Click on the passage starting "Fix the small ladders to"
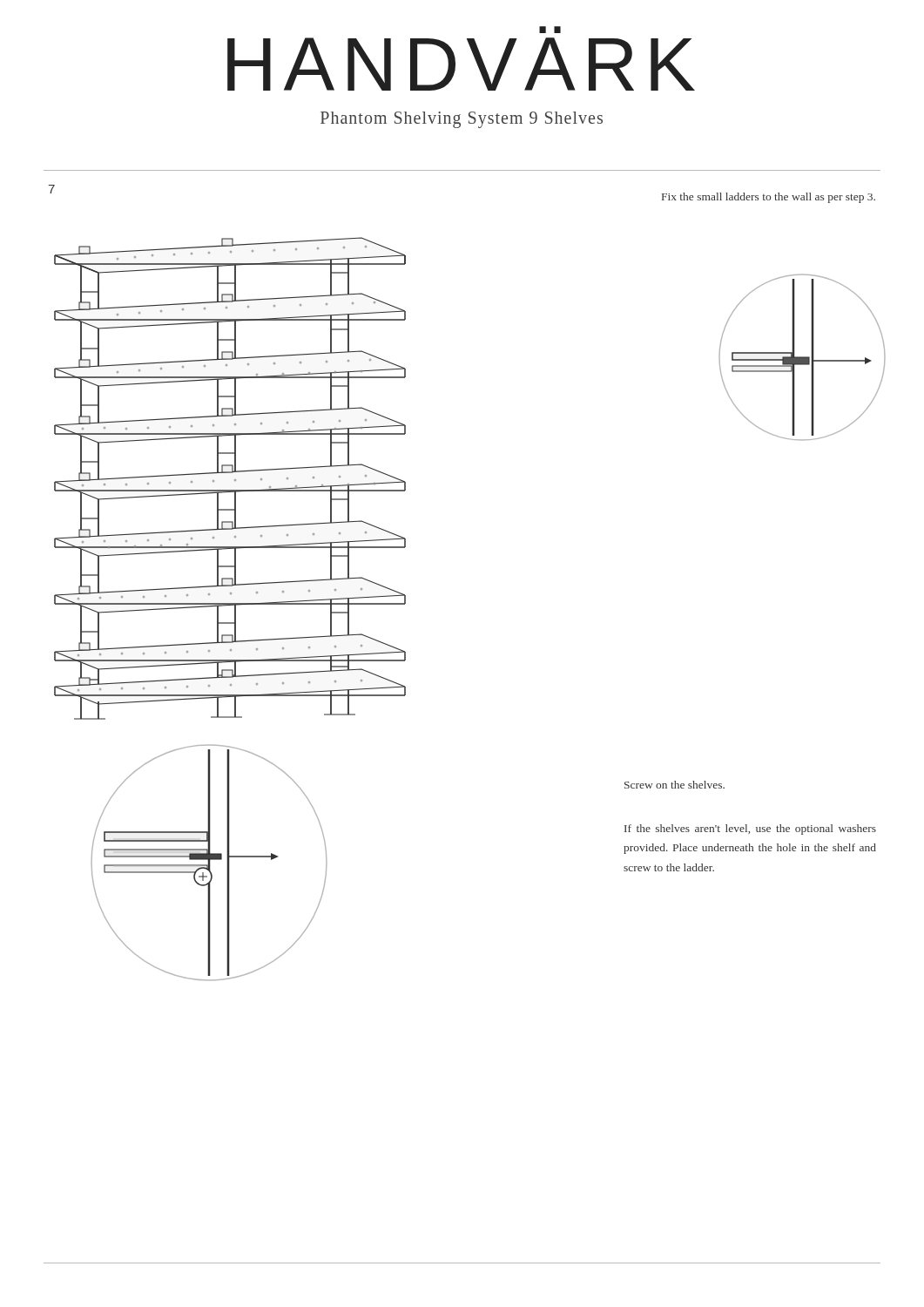The width and height of the screenshot is (924, 1307). coord(769,196)
